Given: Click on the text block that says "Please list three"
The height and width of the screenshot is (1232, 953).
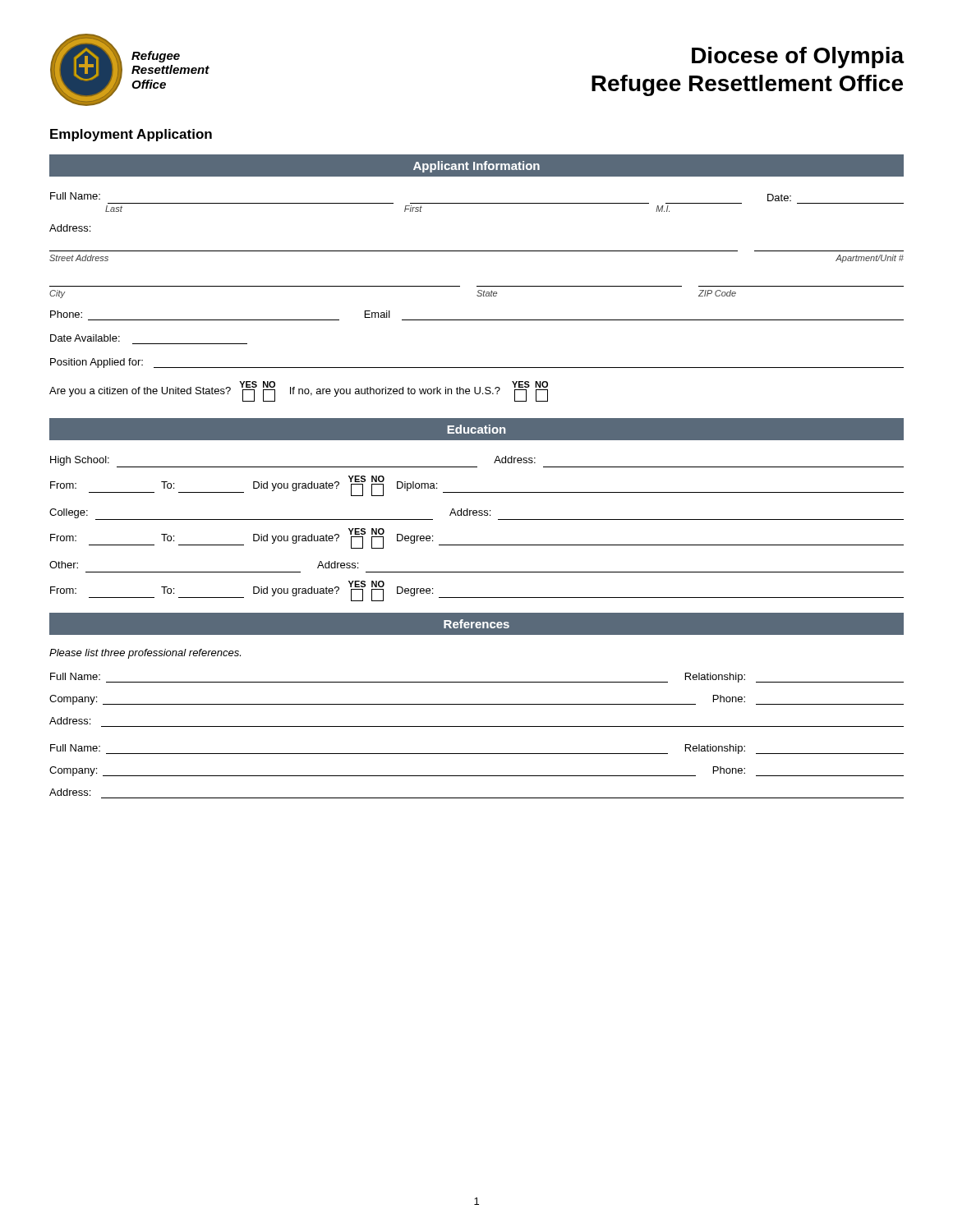Looking at the screenshot, I should [146, 653].
